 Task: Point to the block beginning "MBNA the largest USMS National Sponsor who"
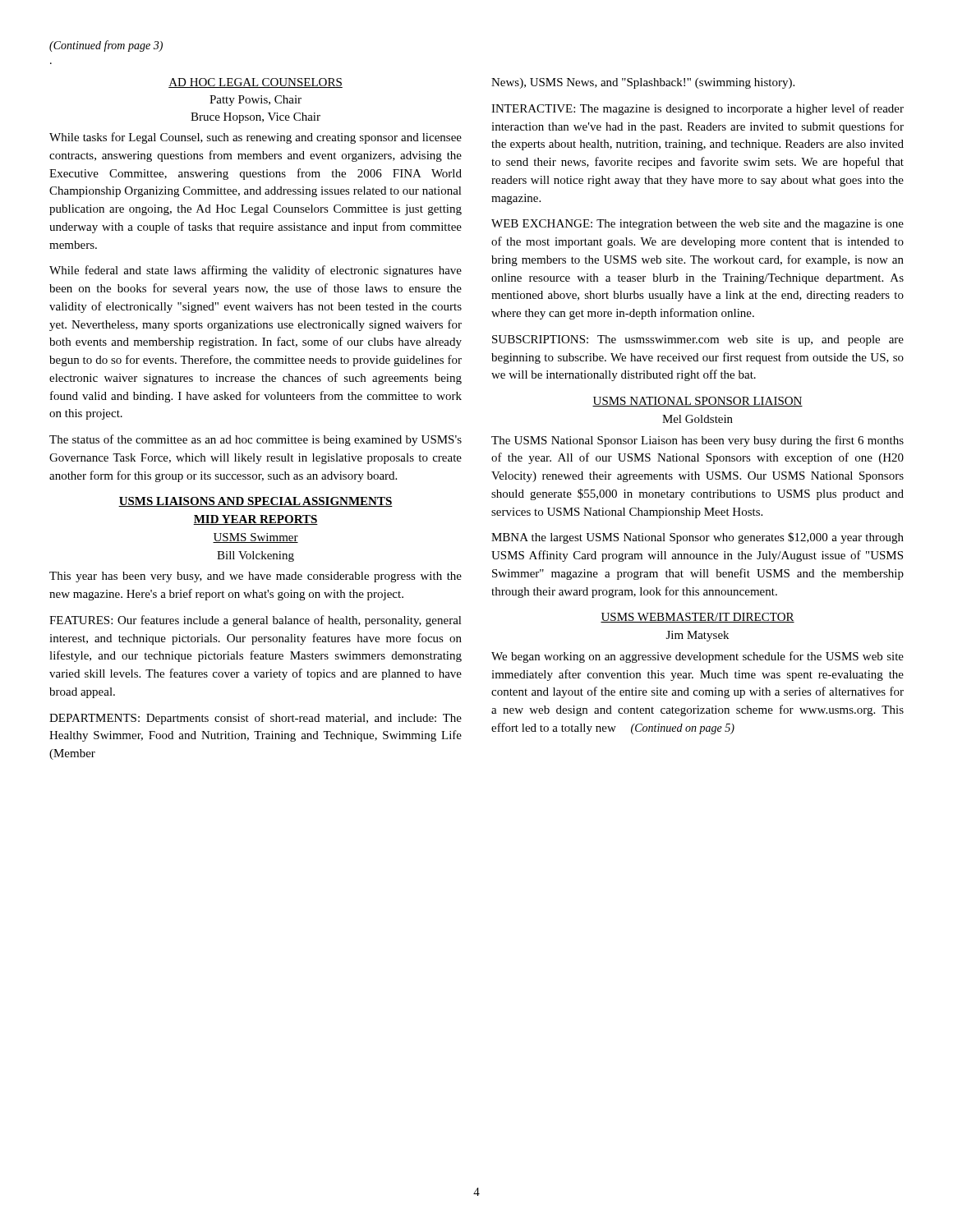pos(698,564)
